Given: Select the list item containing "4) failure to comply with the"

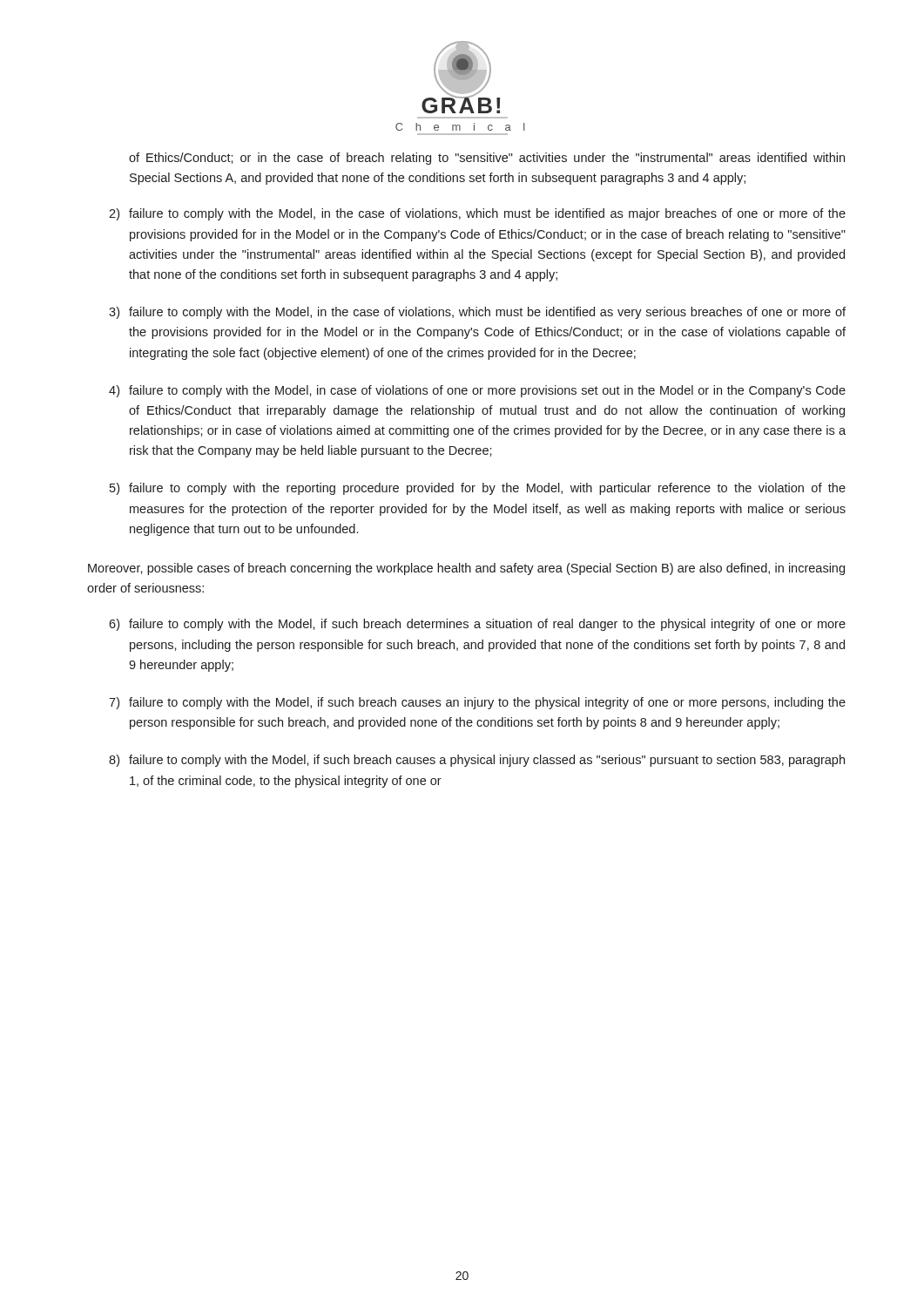Looking at the screenshot, I should (x=466, y=421).
